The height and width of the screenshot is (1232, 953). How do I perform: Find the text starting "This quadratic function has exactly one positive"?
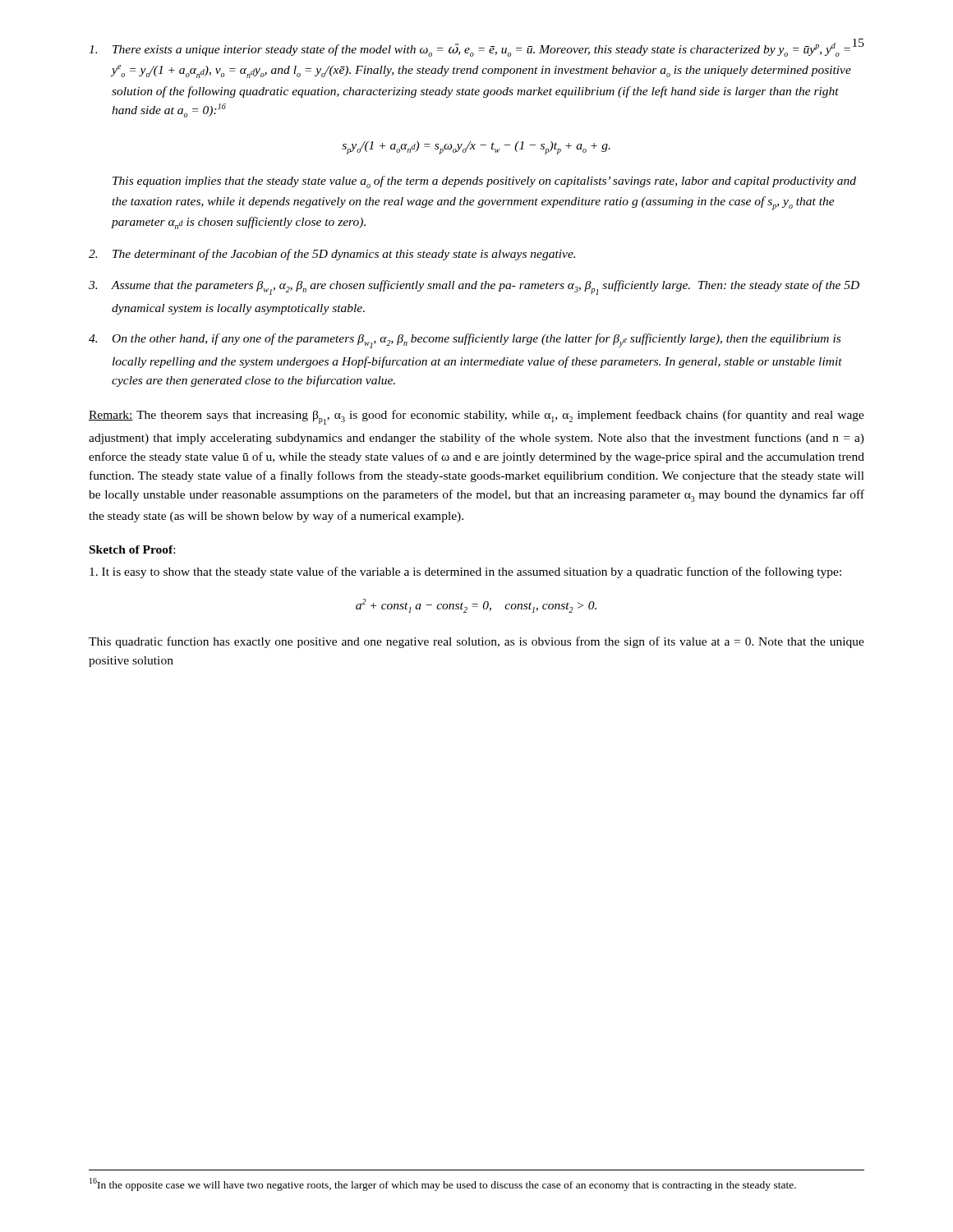click(x=476, y=650)
